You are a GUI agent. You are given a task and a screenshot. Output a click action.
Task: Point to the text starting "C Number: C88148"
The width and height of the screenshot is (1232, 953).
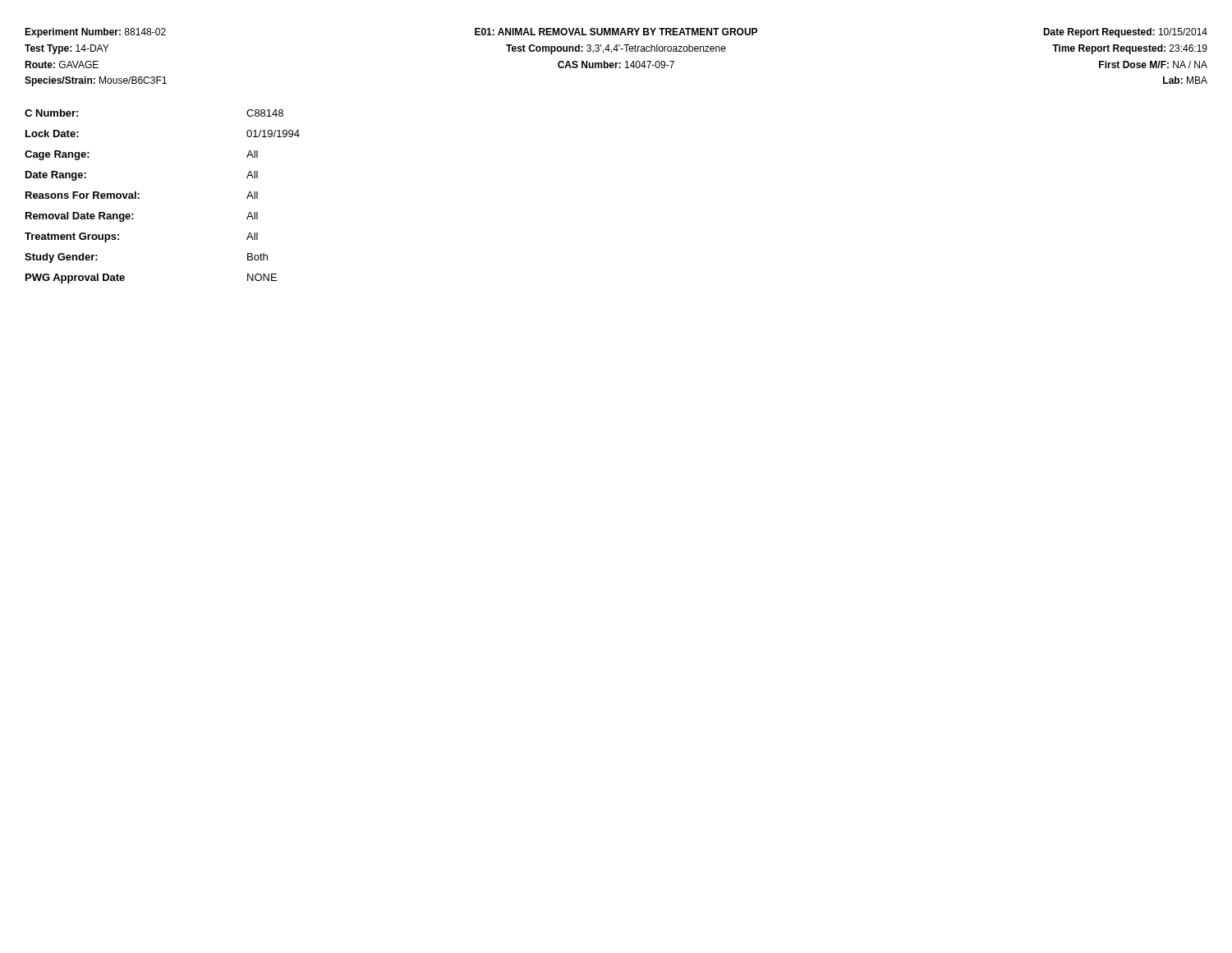(x=54, y=113)
